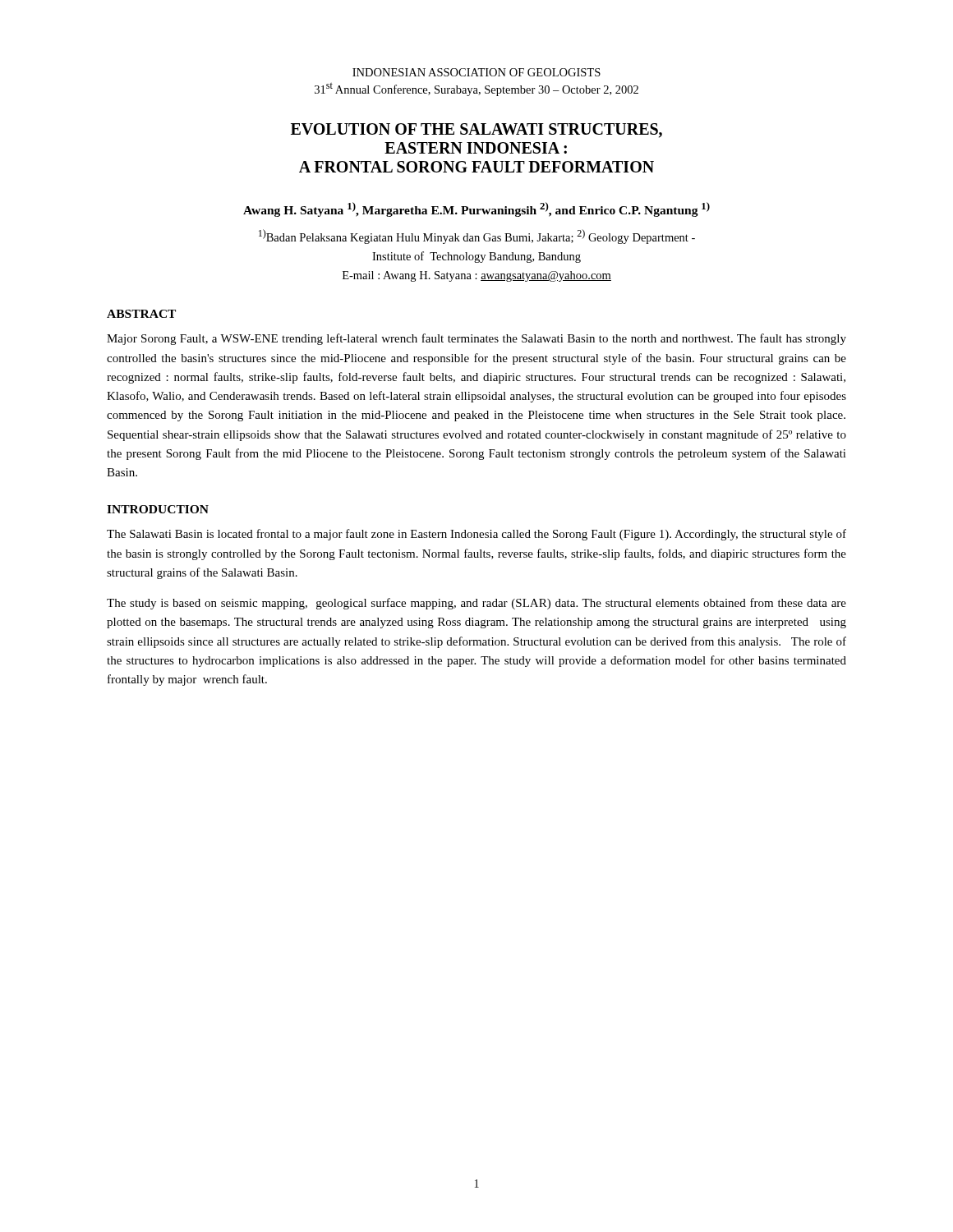
Task: Locate the title
Action: tap(476, 148)
